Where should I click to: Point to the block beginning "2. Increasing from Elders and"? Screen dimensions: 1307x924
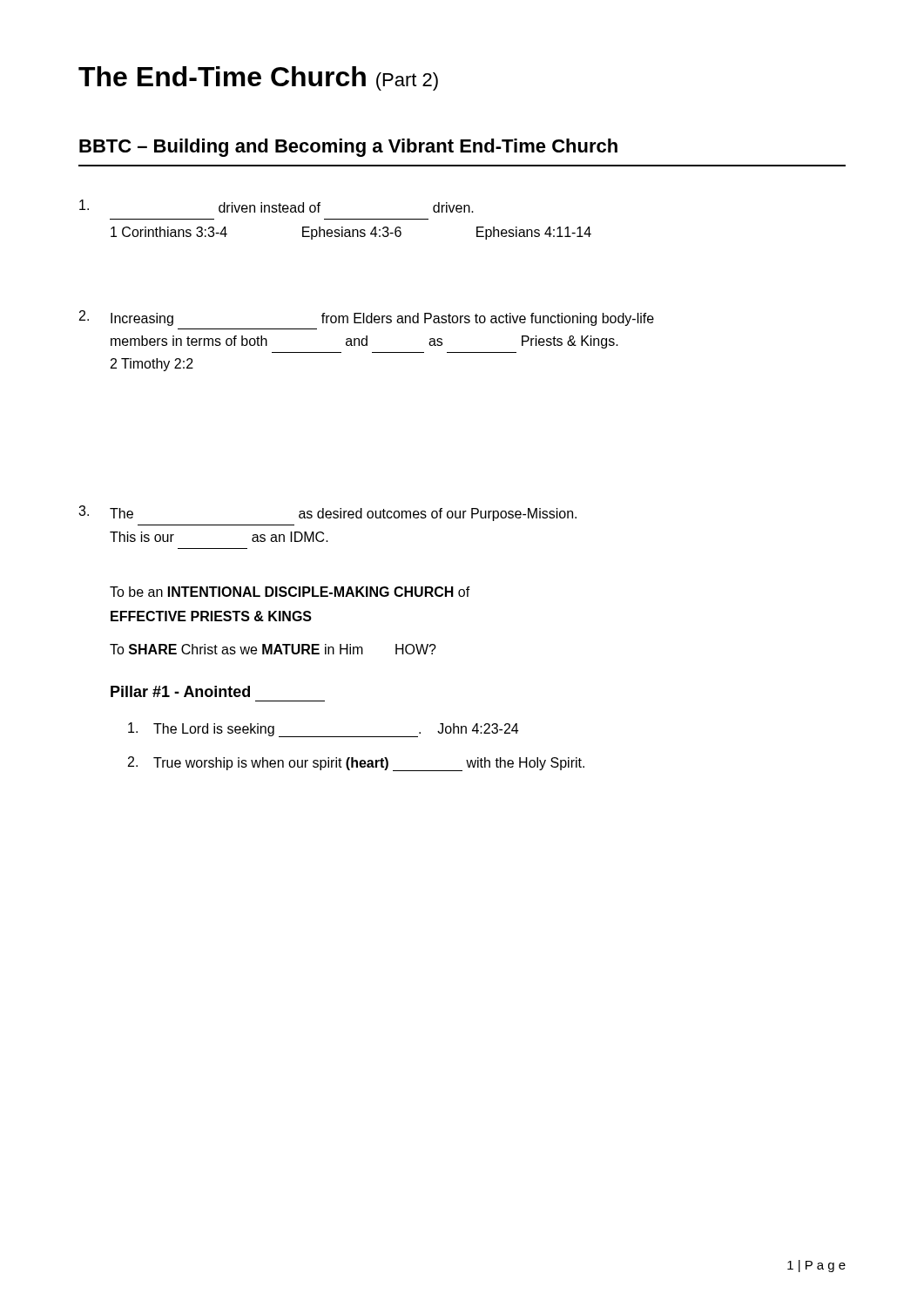click(x=462, y=341)
